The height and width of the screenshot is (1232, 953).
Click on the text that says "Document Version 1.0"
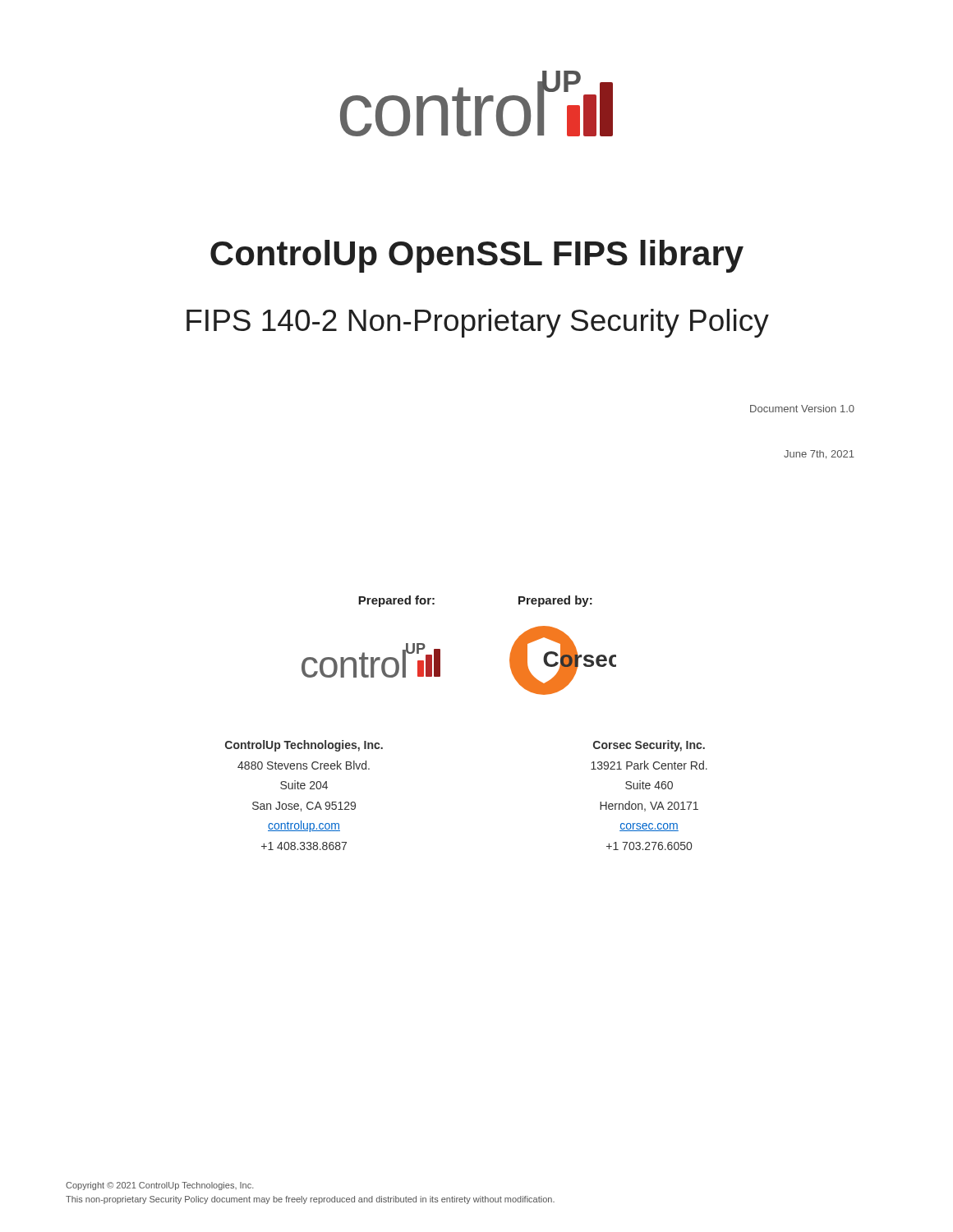click(x=802, y=409)
